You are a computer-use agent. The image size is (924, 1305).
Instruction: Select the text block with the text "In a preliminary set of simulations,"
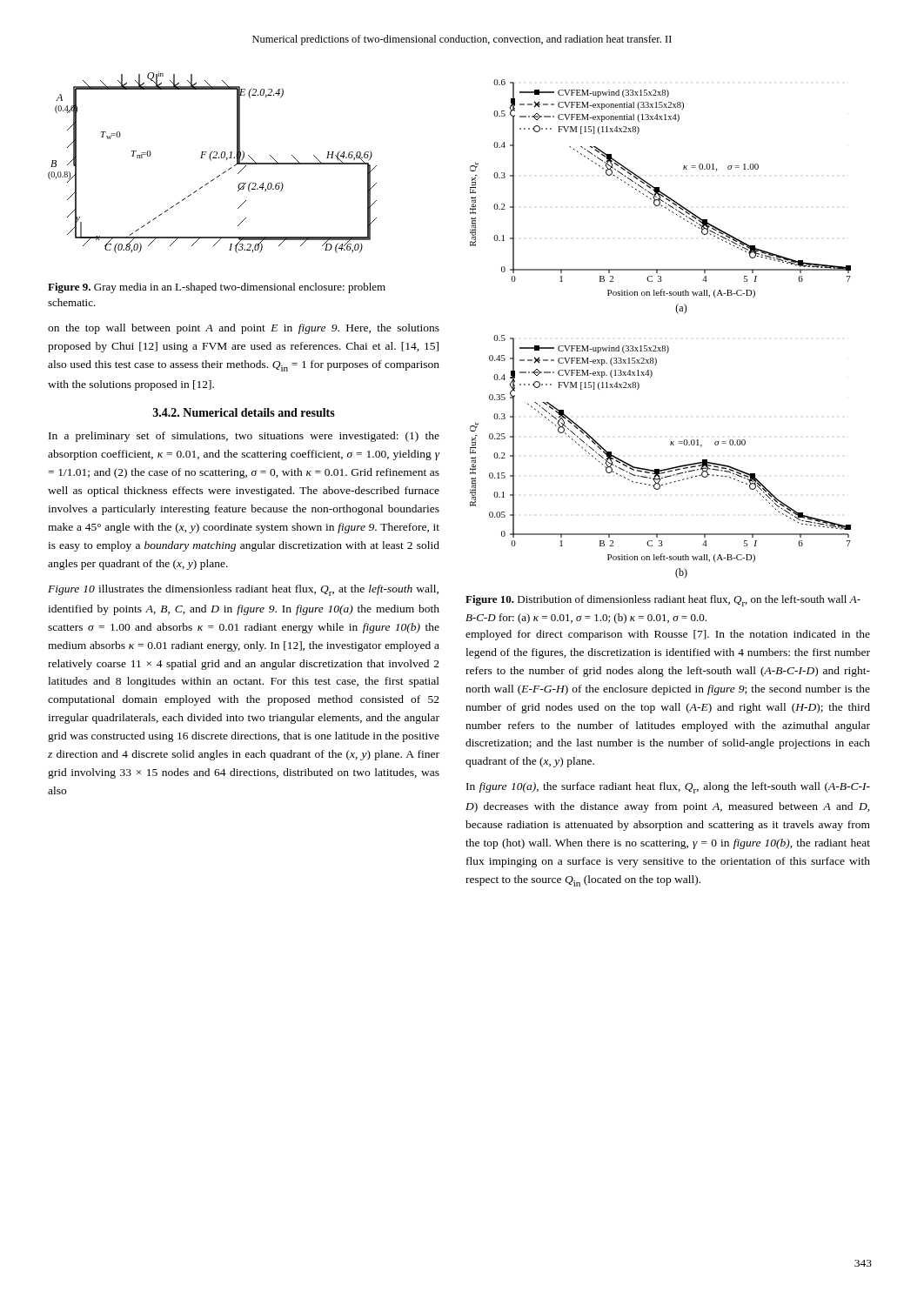[244, 499]
